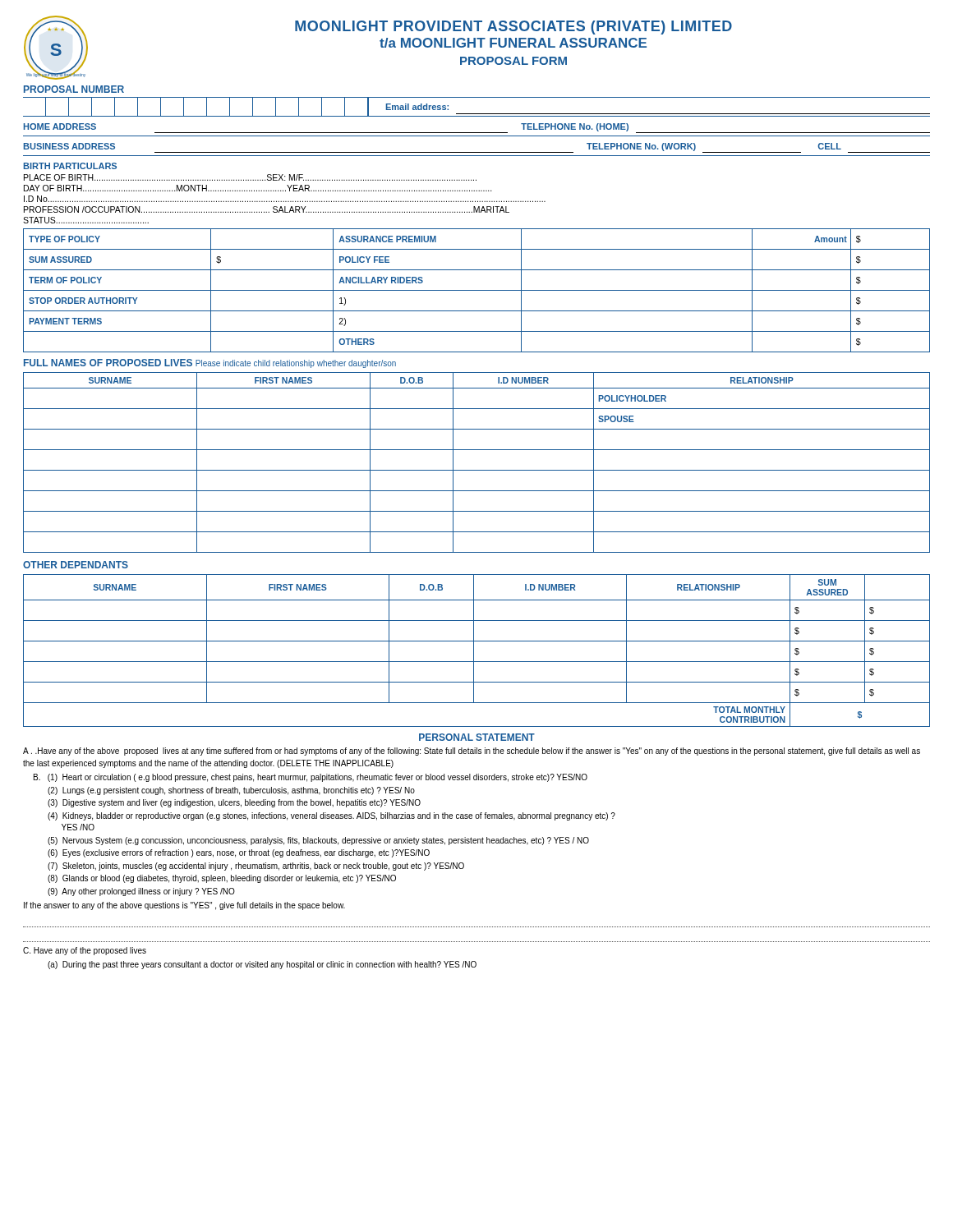Find the text starting "(3) Digestive system and liver (eg"
This screenshot has width=953, height=1232.
pyautogui.click(x=234, y=803)
